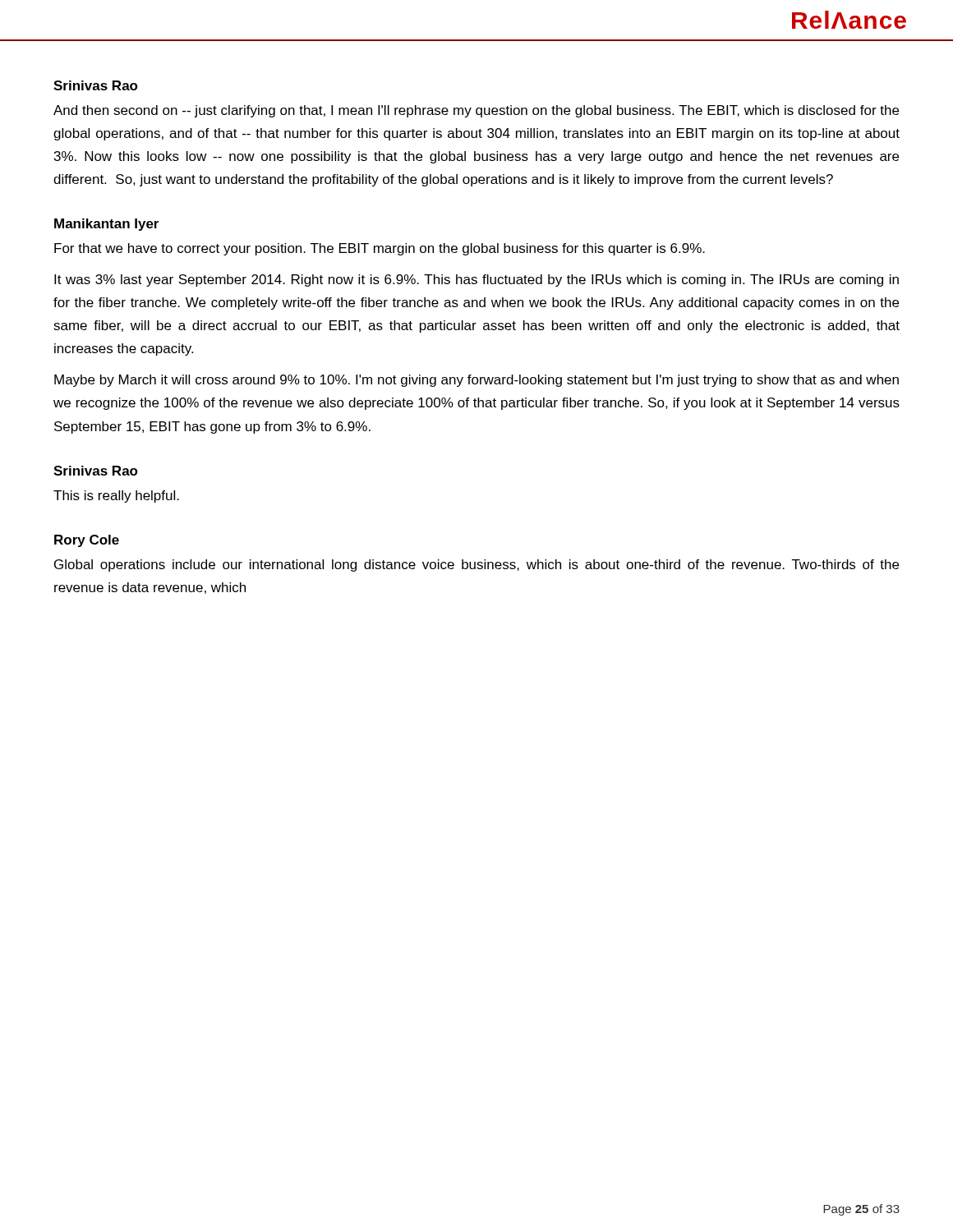
Task: Locate the element starting "It was 3% last year September 2014."
Action: 476,314
